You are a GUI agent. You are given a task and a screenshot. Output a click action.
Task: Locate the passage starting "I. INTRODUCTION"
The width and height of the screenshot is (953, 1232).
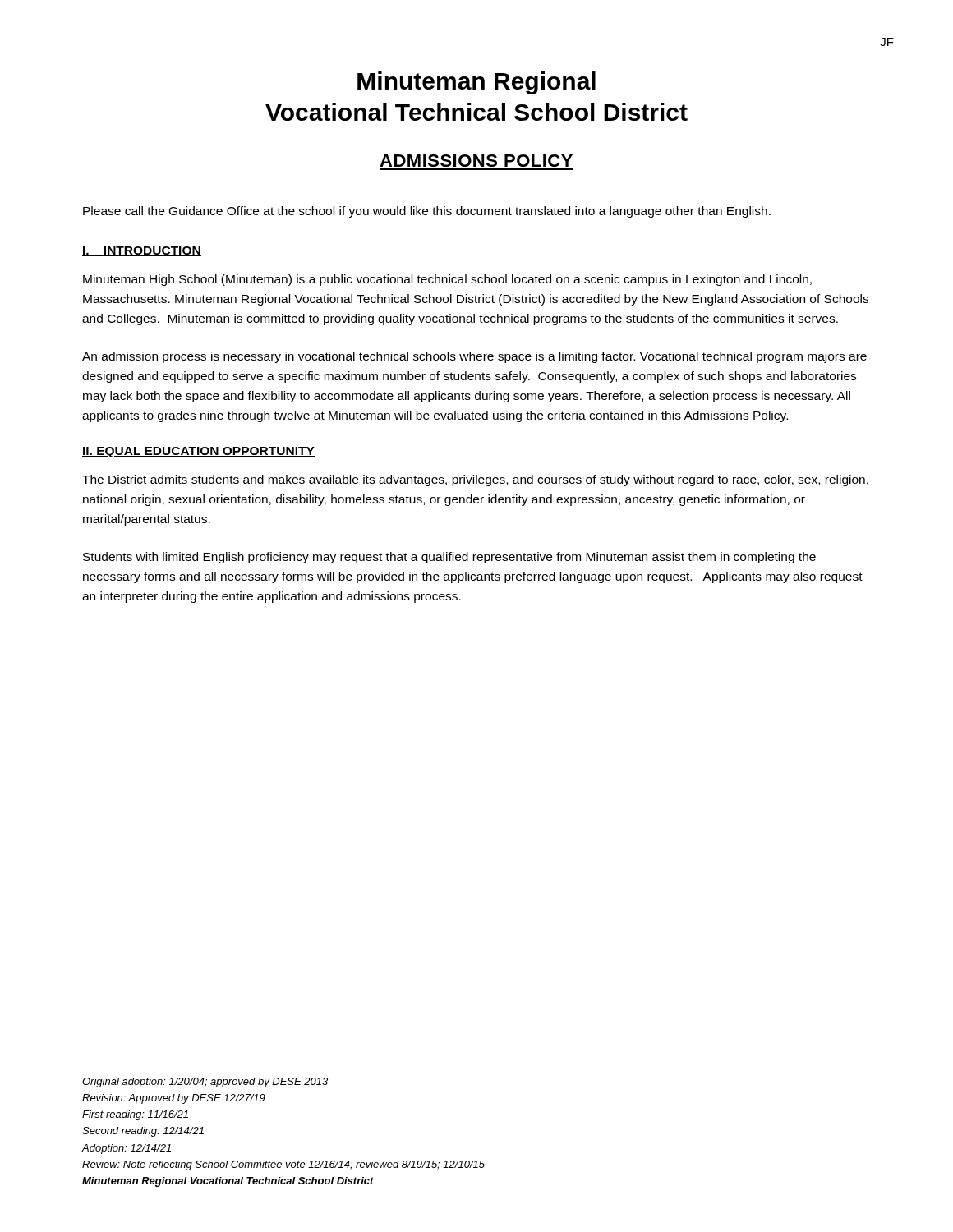point(142,250)
